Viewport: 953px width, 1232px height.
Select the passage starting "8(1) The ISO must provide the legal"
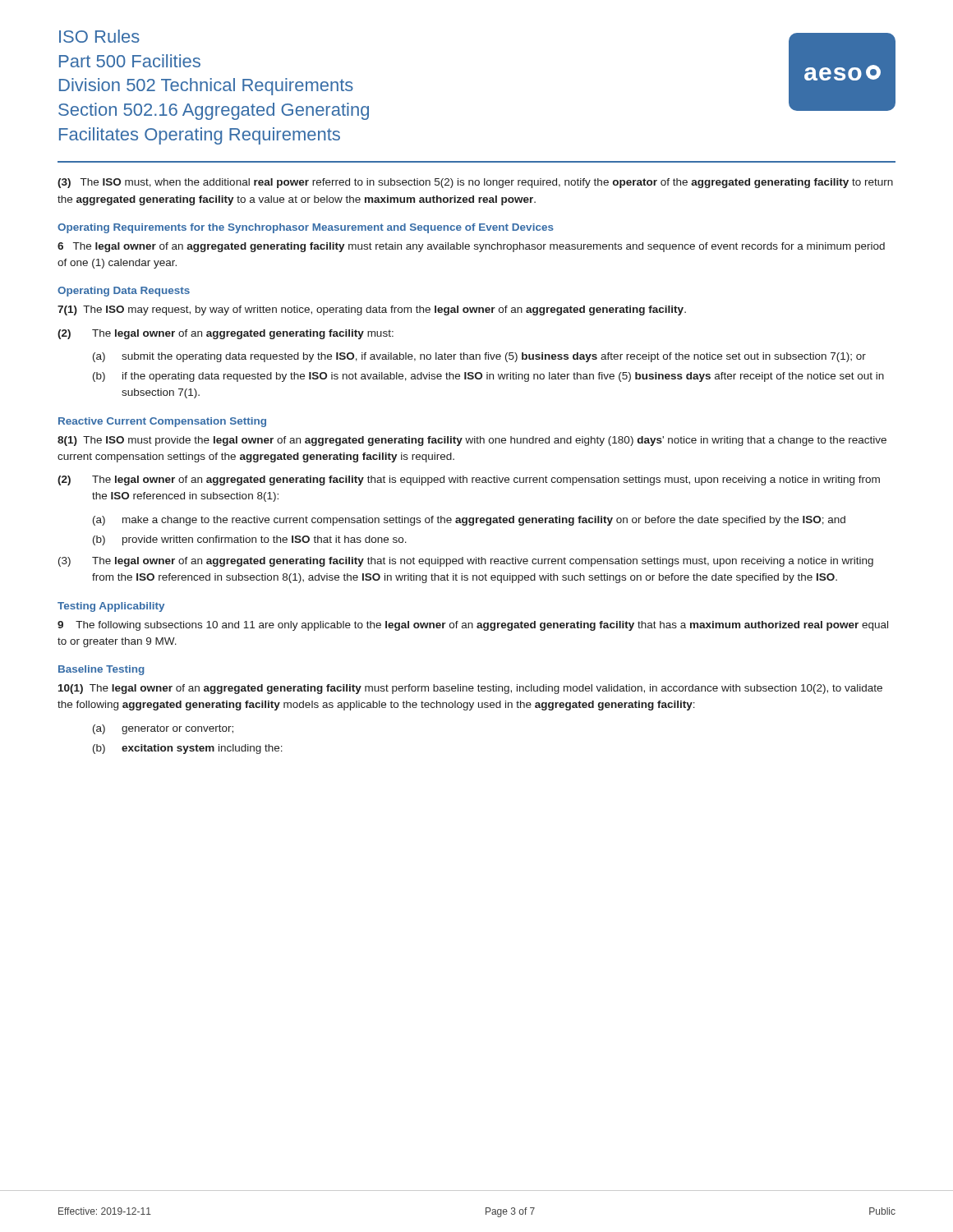click(472, 448)
